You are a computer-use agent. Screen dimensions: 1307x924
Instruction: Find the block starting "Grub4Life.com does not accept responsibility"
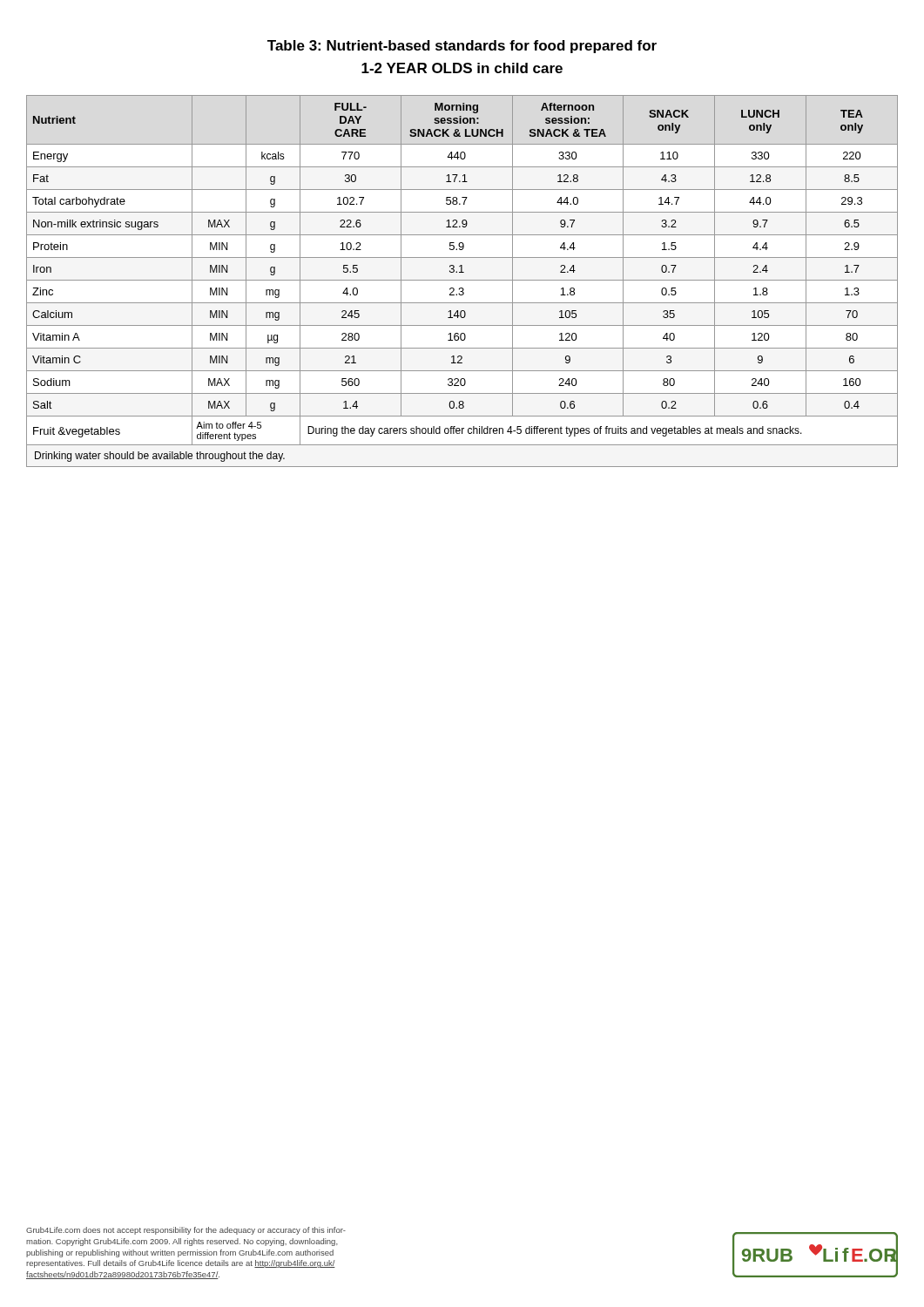pos(186,1252)
